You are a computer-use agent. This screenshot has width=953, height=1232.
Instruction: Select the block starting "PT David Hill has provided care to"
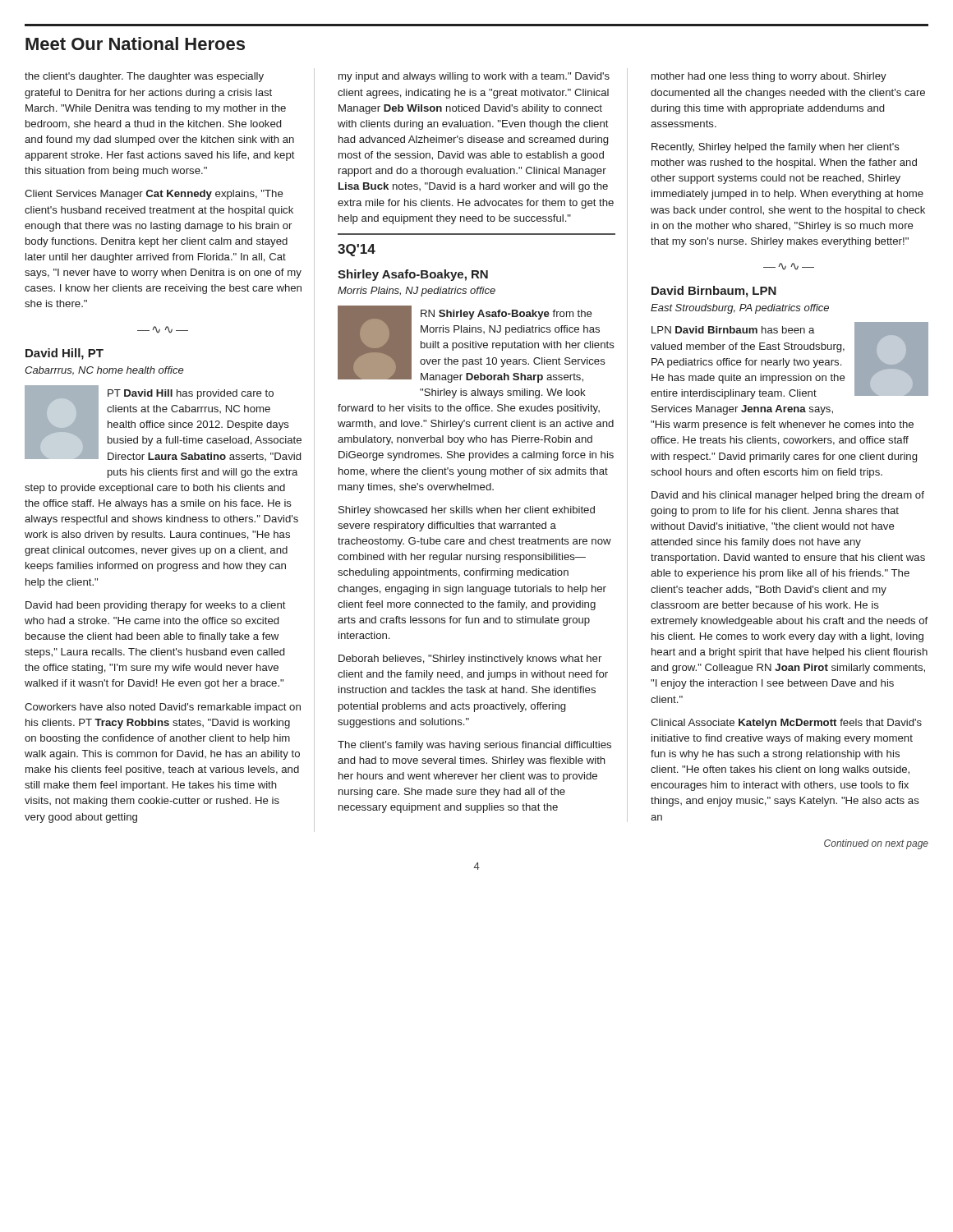coord(163,605)
